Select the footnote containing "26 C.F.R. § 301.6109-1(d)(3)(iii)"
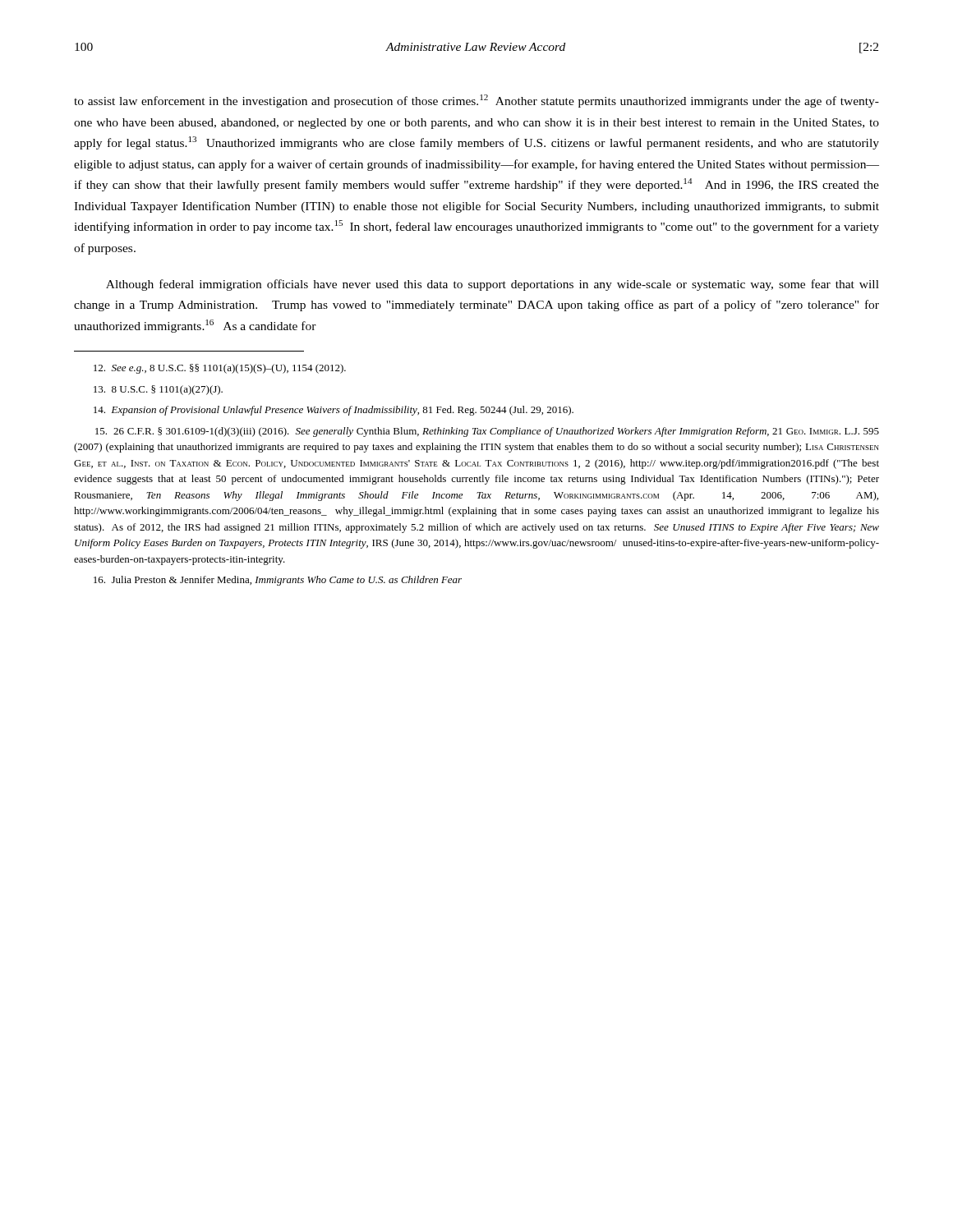Screen dimensions: 1232x953 (476, 495)
